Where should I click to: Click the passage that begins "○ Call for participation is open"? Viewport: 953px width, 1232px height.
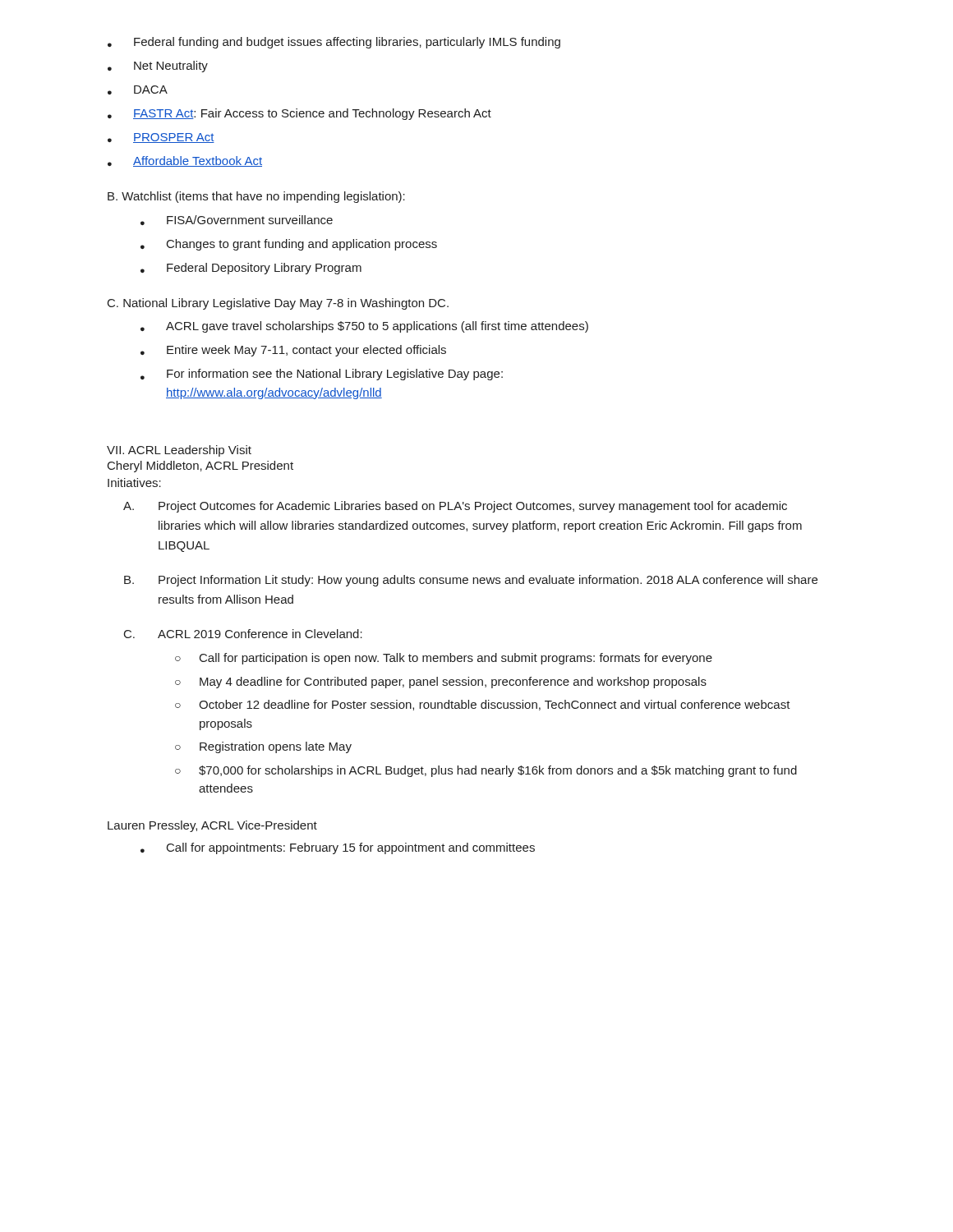coord(443,658)
